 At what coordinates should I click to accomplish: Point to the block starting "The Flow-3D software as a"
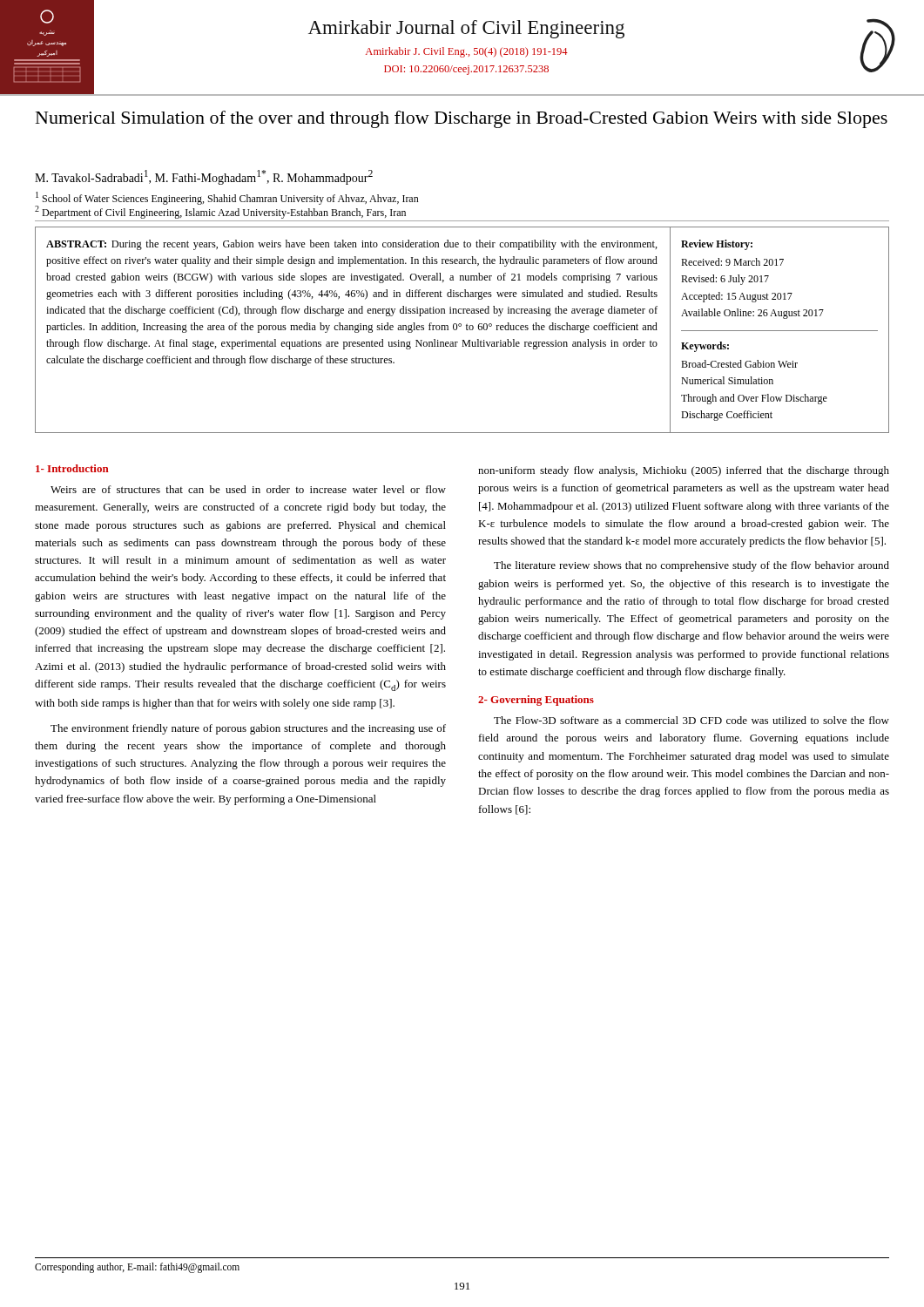(x=684, y=765)
